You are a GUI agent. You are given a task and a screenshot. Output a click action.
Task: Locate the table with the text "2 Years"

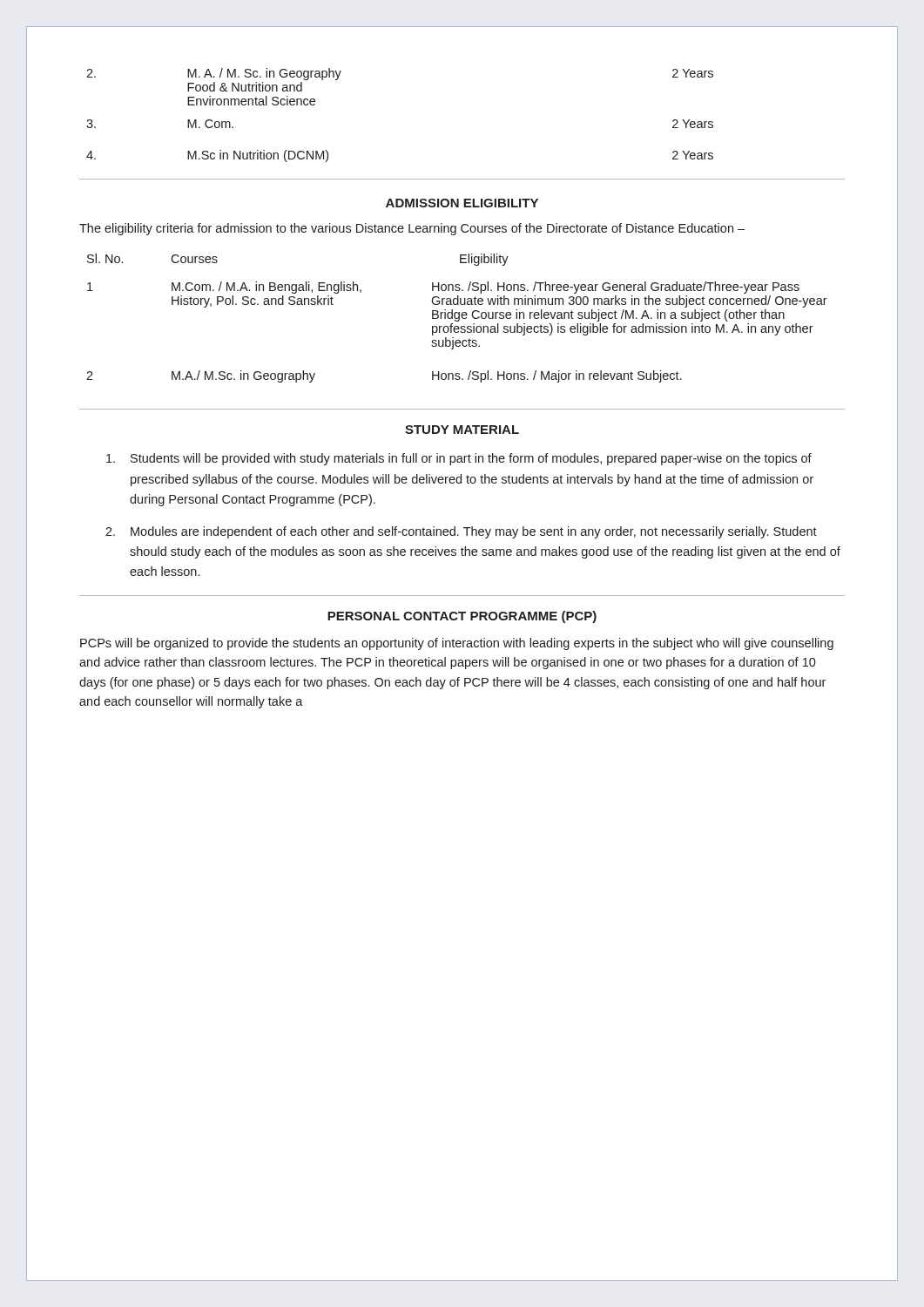click(462, 114)
